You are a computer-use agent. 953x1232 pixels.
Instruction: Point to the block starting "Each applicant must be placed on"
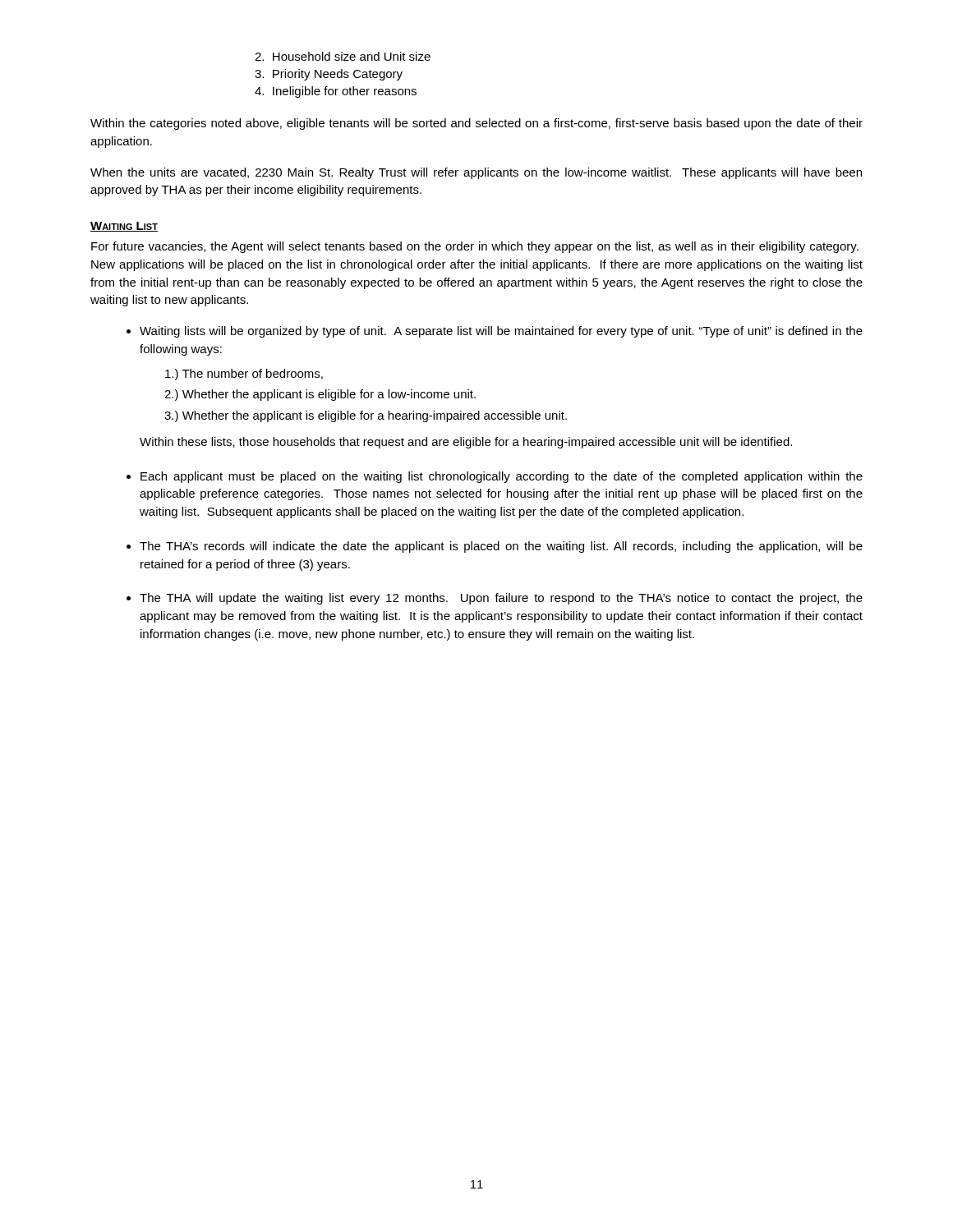coord(501,493)
